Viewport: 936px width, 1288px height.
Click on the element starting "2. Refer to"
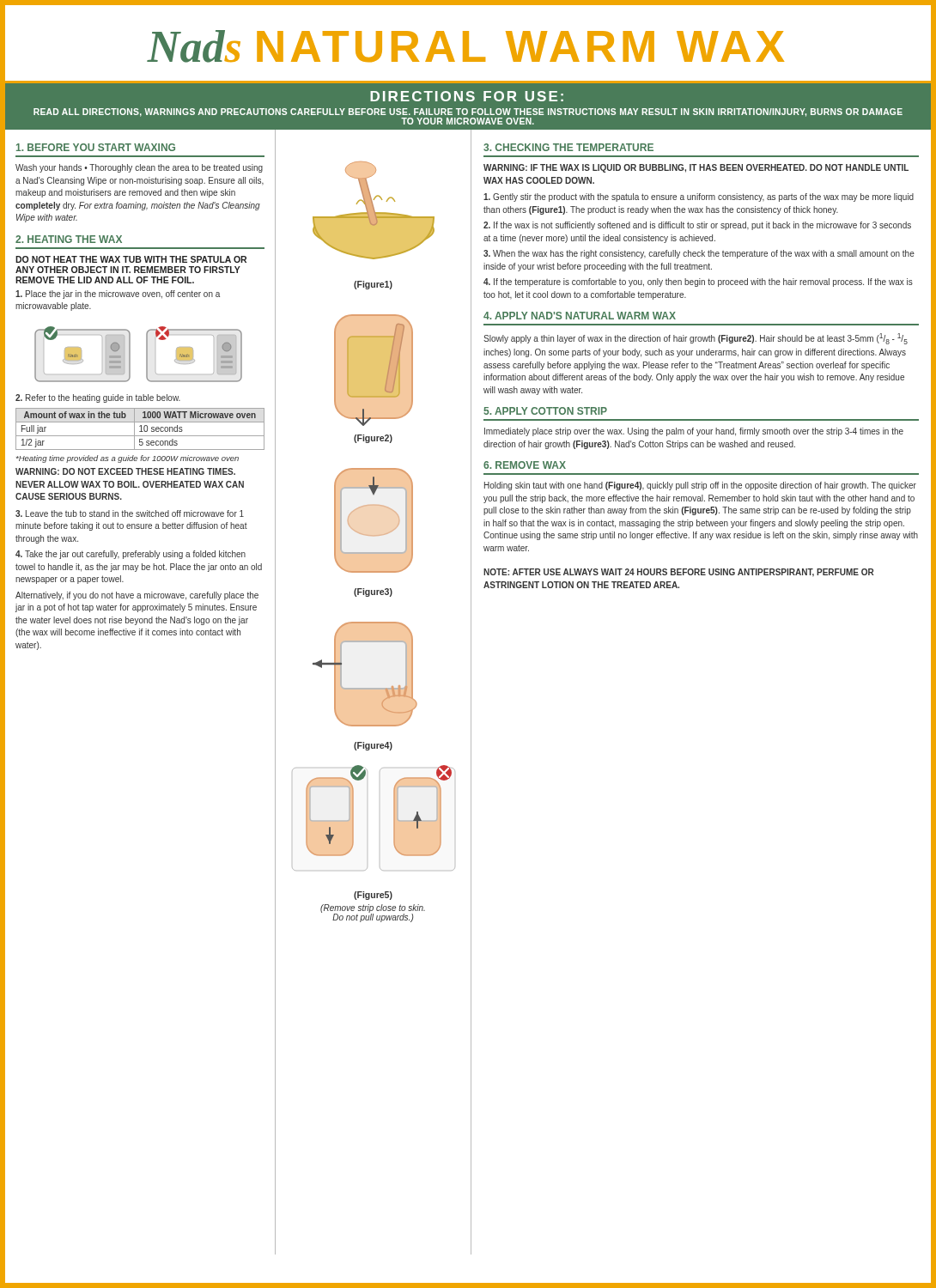(98, 398)
